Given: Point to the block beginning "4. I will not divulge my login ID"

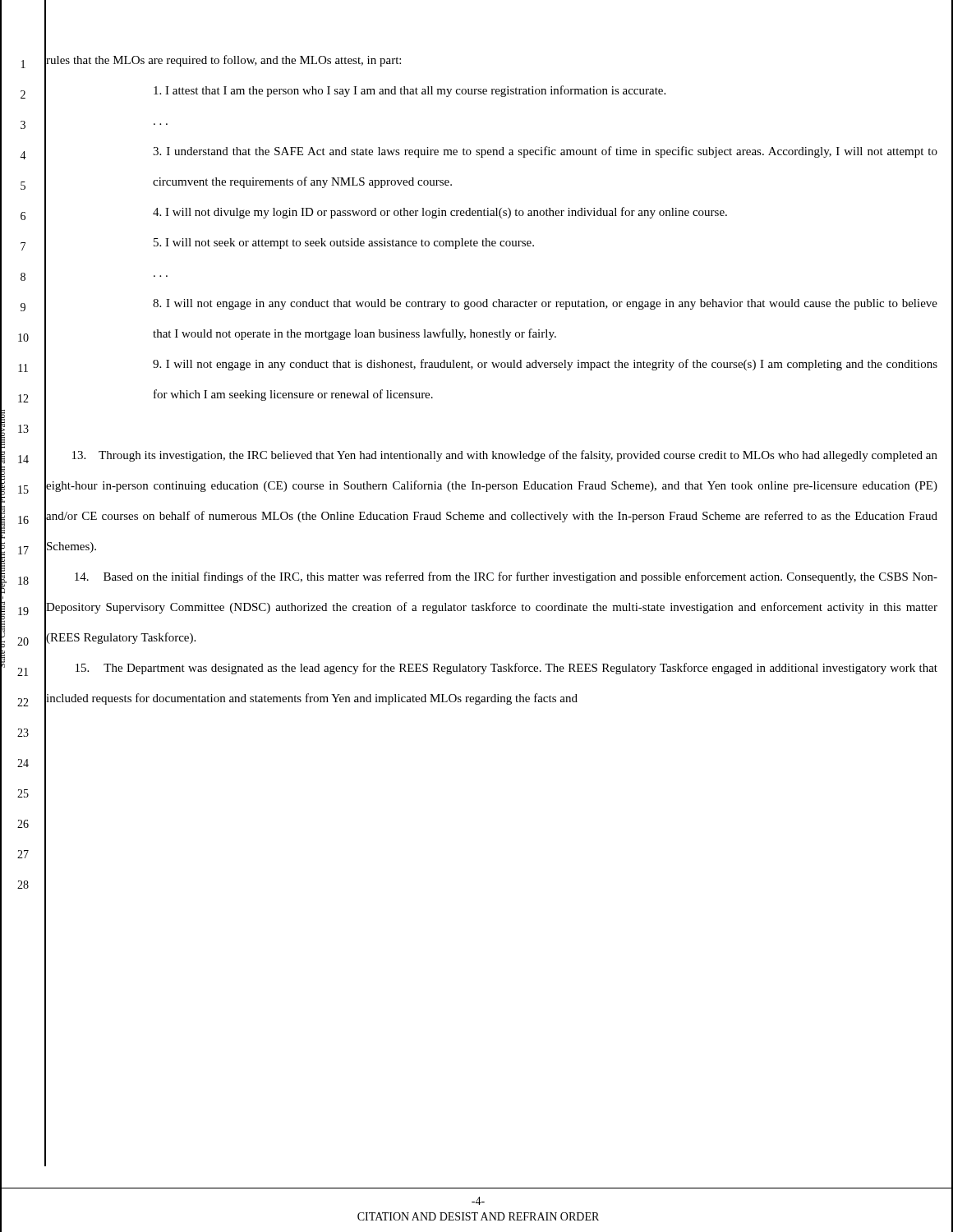Looking at the screenshot, I should pos(440,212).
